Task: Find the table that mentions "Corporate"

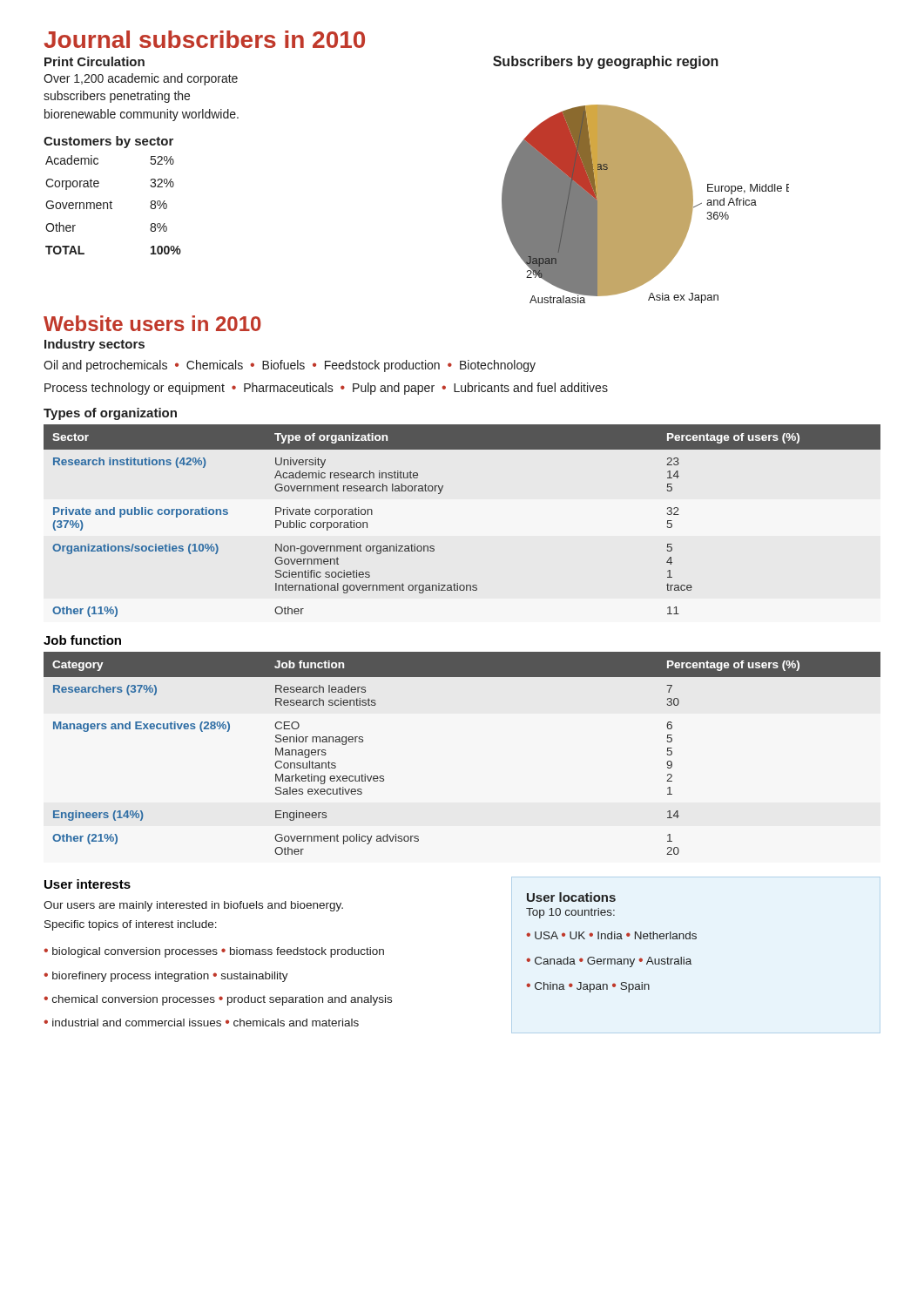Action: pos(187,206)
